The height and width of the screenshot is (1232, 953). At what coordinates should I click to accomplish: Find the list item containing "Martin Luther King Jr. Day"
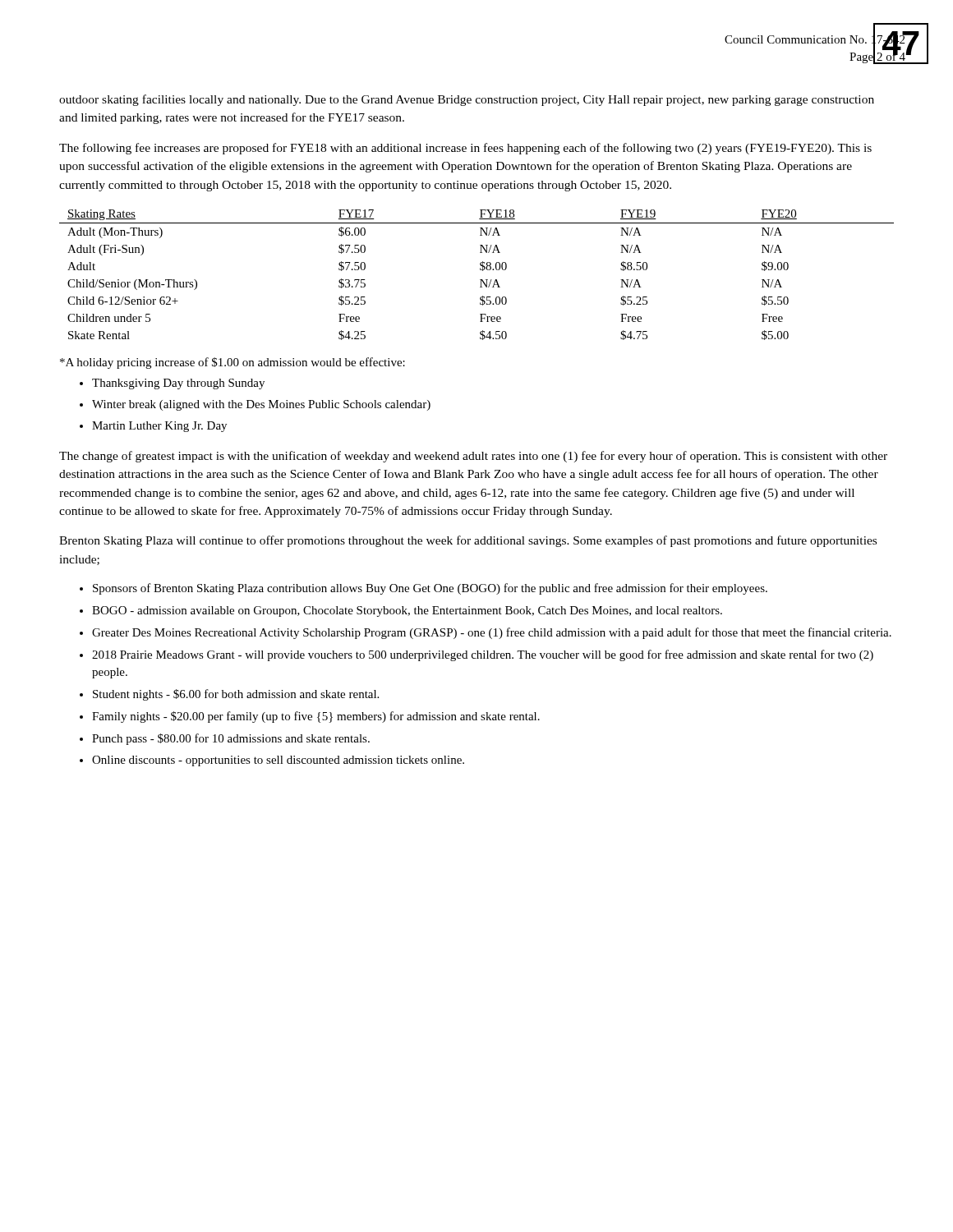[160, 425]
